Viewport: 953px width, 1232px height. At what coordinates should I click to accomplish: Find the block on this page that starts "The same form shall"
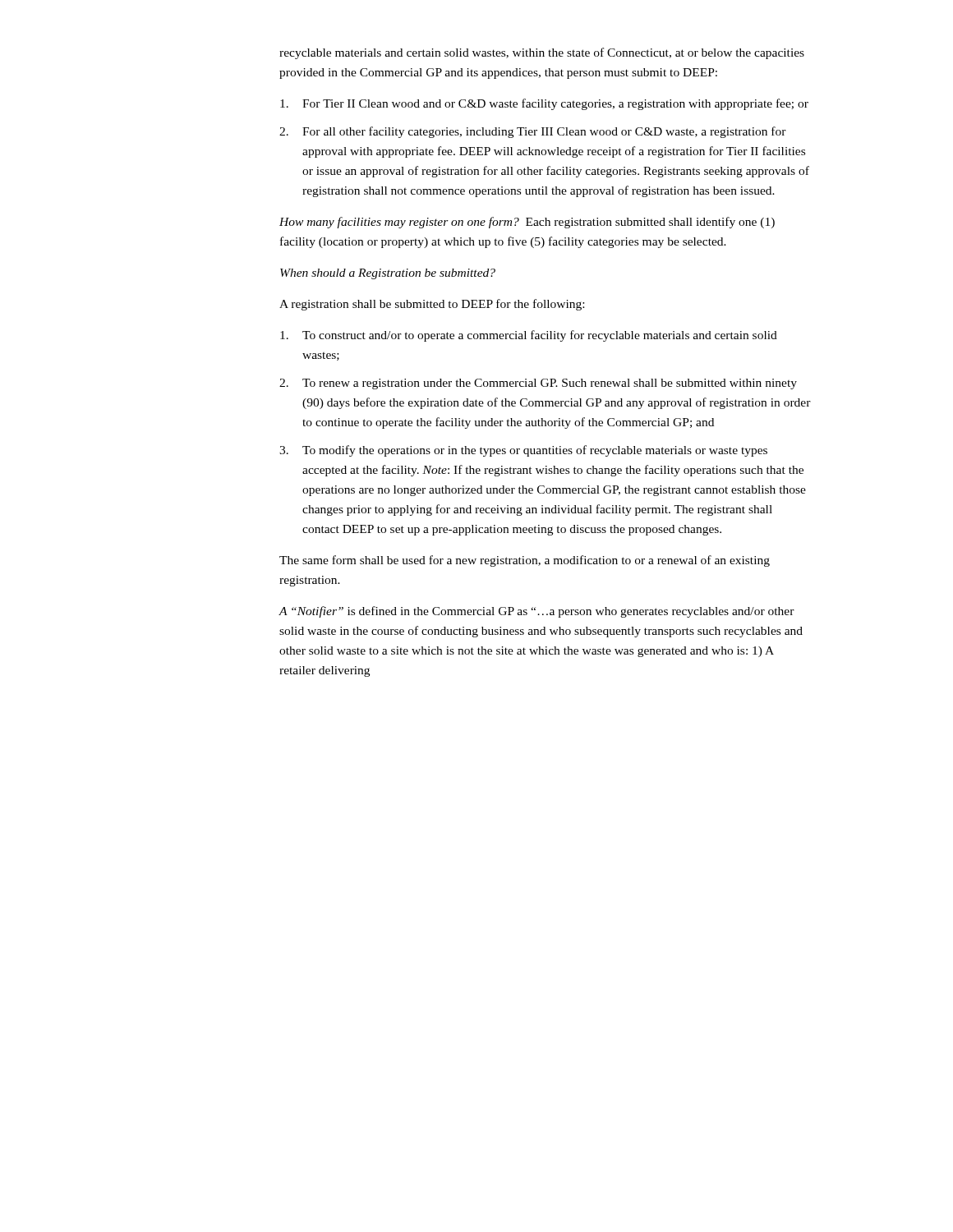click(525, 570)
